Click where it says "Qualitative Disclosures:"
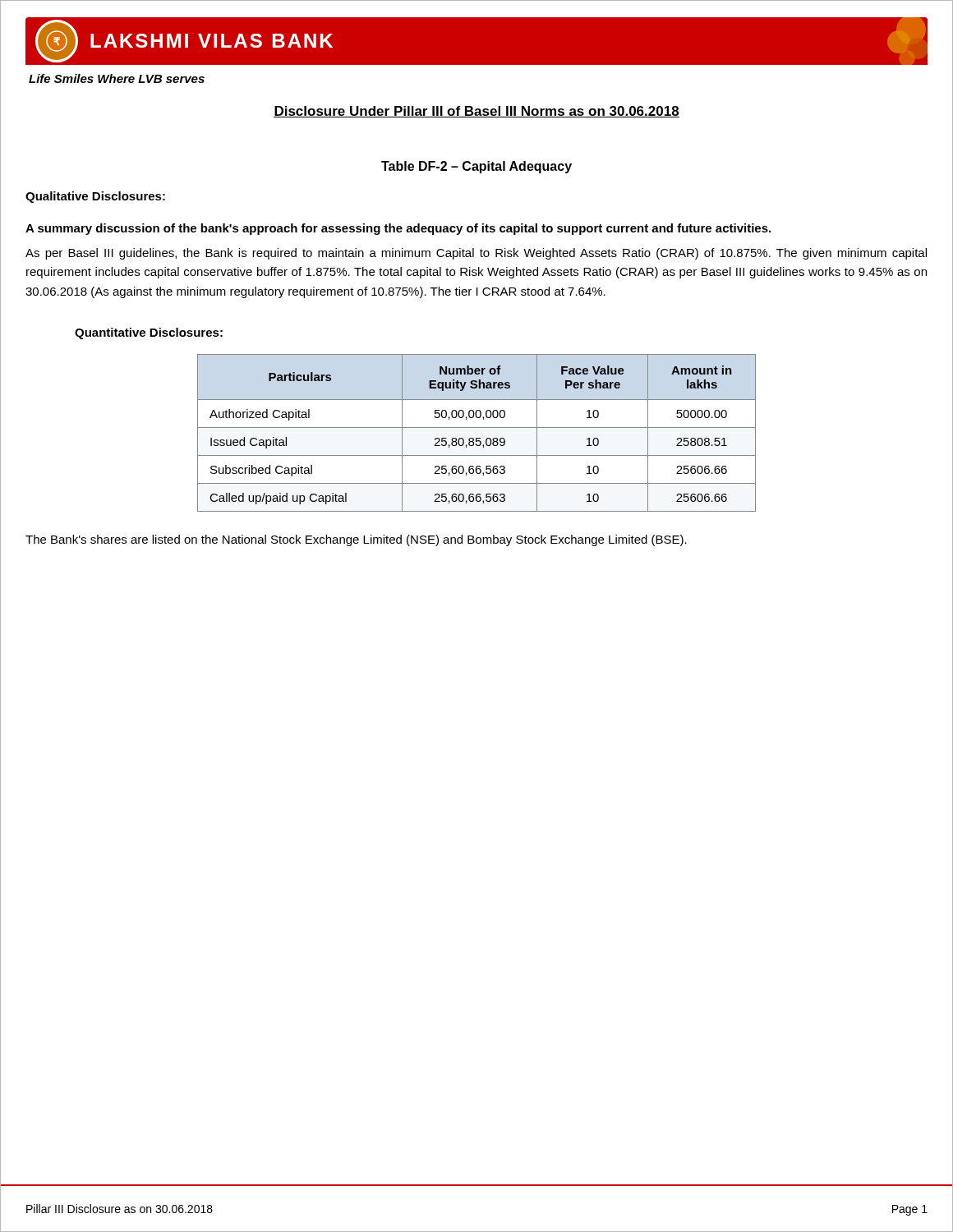Viewport: 953px width, 1232px height. tap(96, 196)
